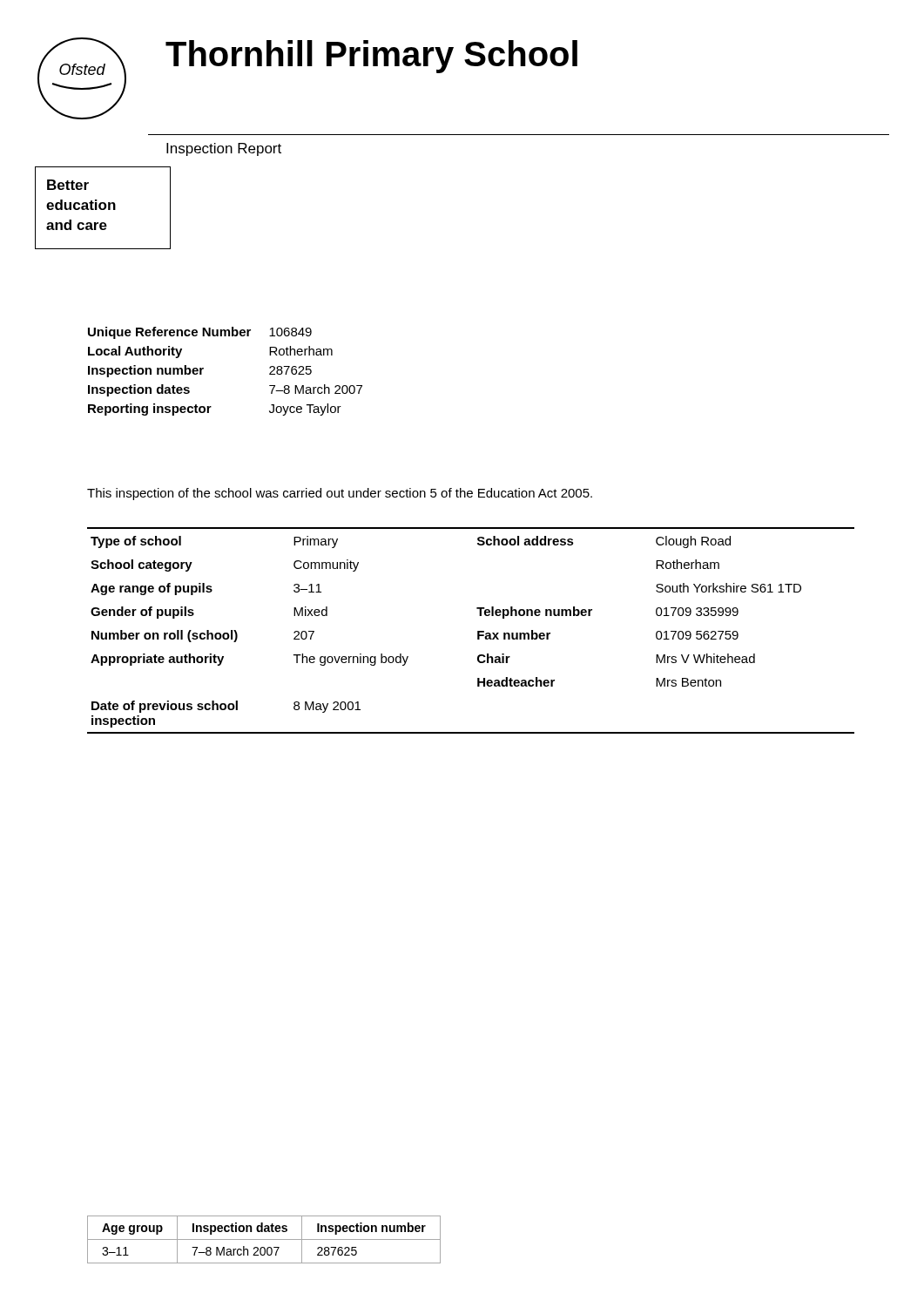Select the table that reads "Telephone number"
This screenshot has height=1307, width=924.
[x=471, y=630]
